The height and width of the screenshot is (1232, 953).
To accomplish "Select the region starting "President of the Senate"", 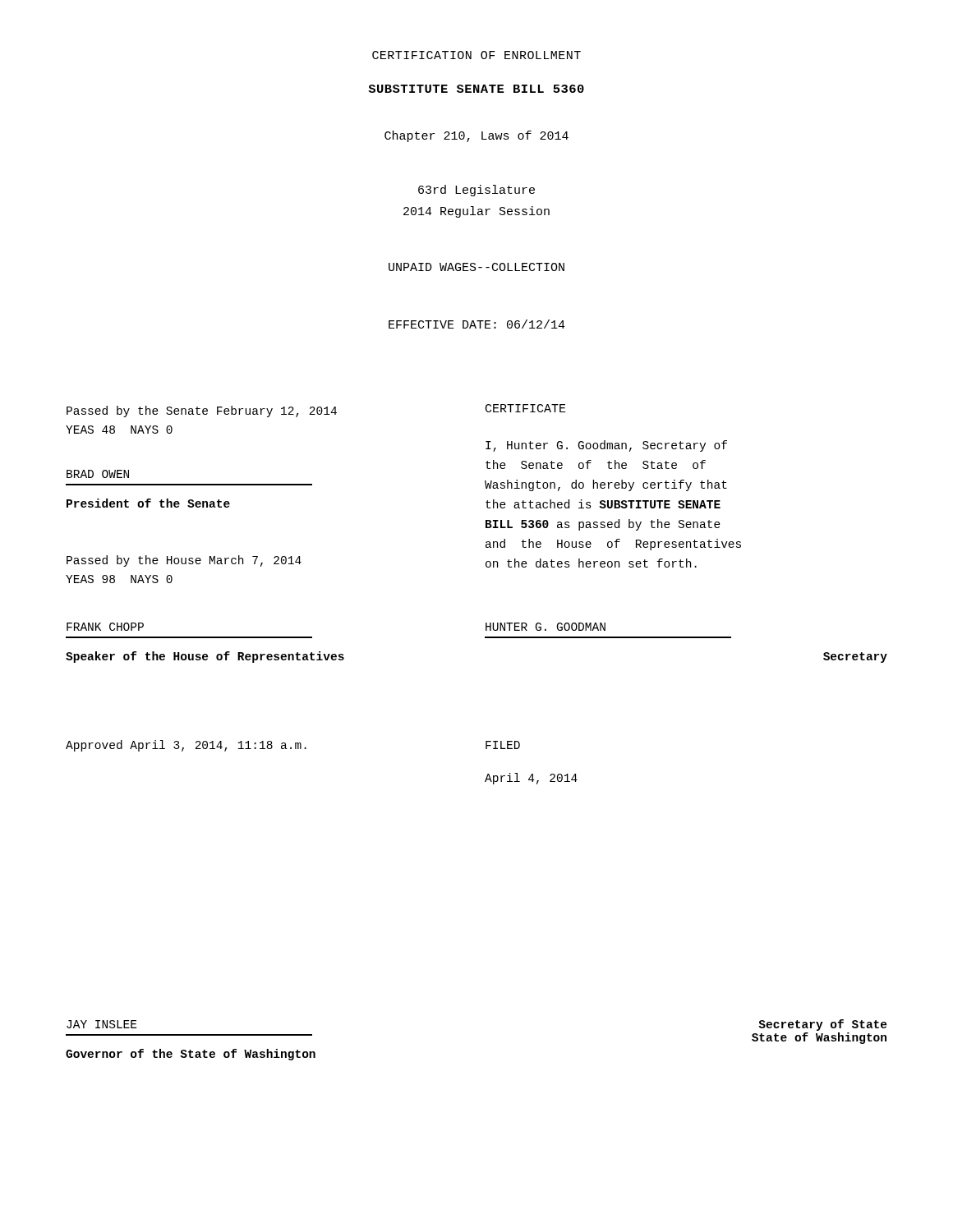I will point(148,504).
